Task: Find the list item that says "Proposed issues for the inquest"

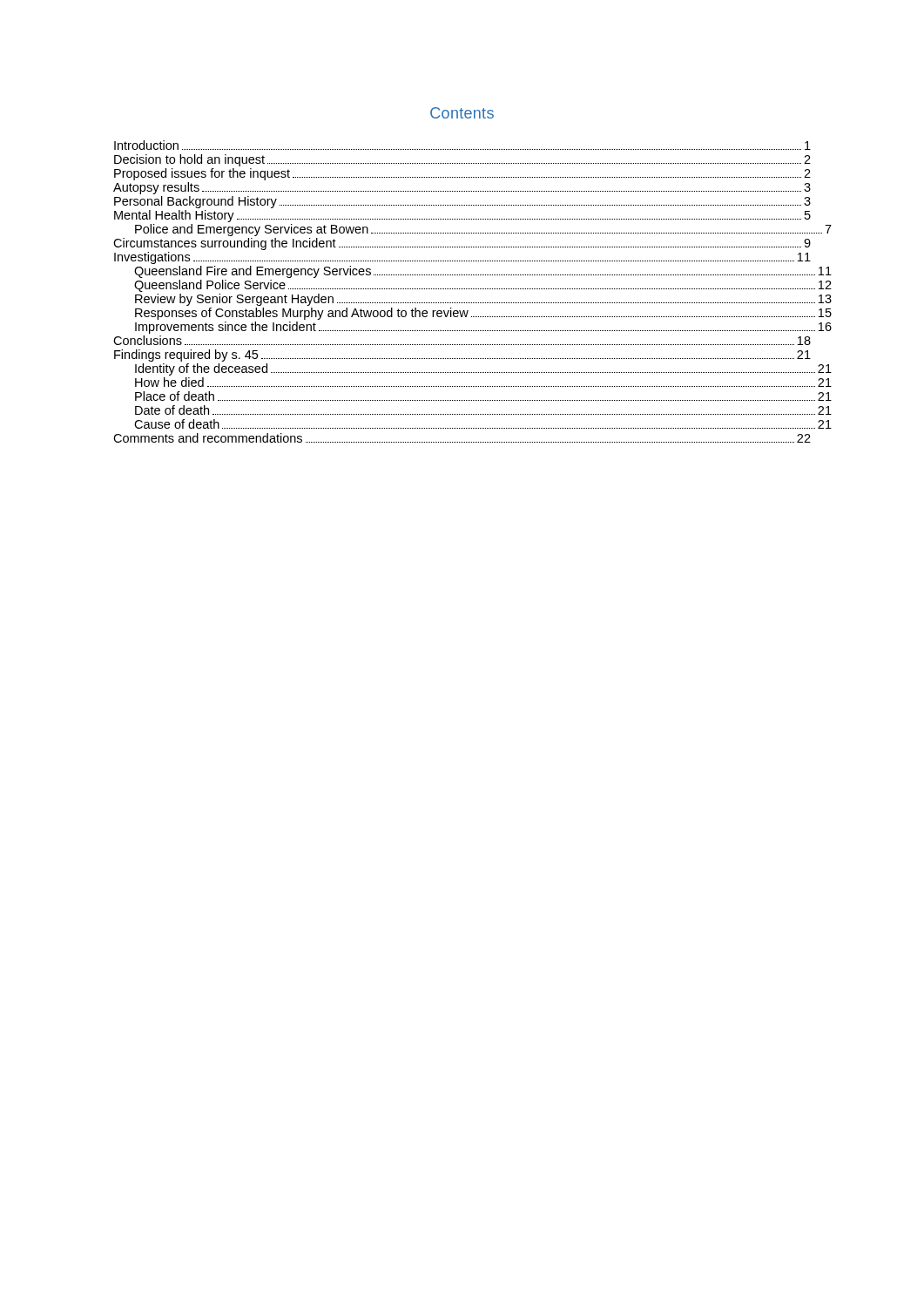Action: click(462, 173)
